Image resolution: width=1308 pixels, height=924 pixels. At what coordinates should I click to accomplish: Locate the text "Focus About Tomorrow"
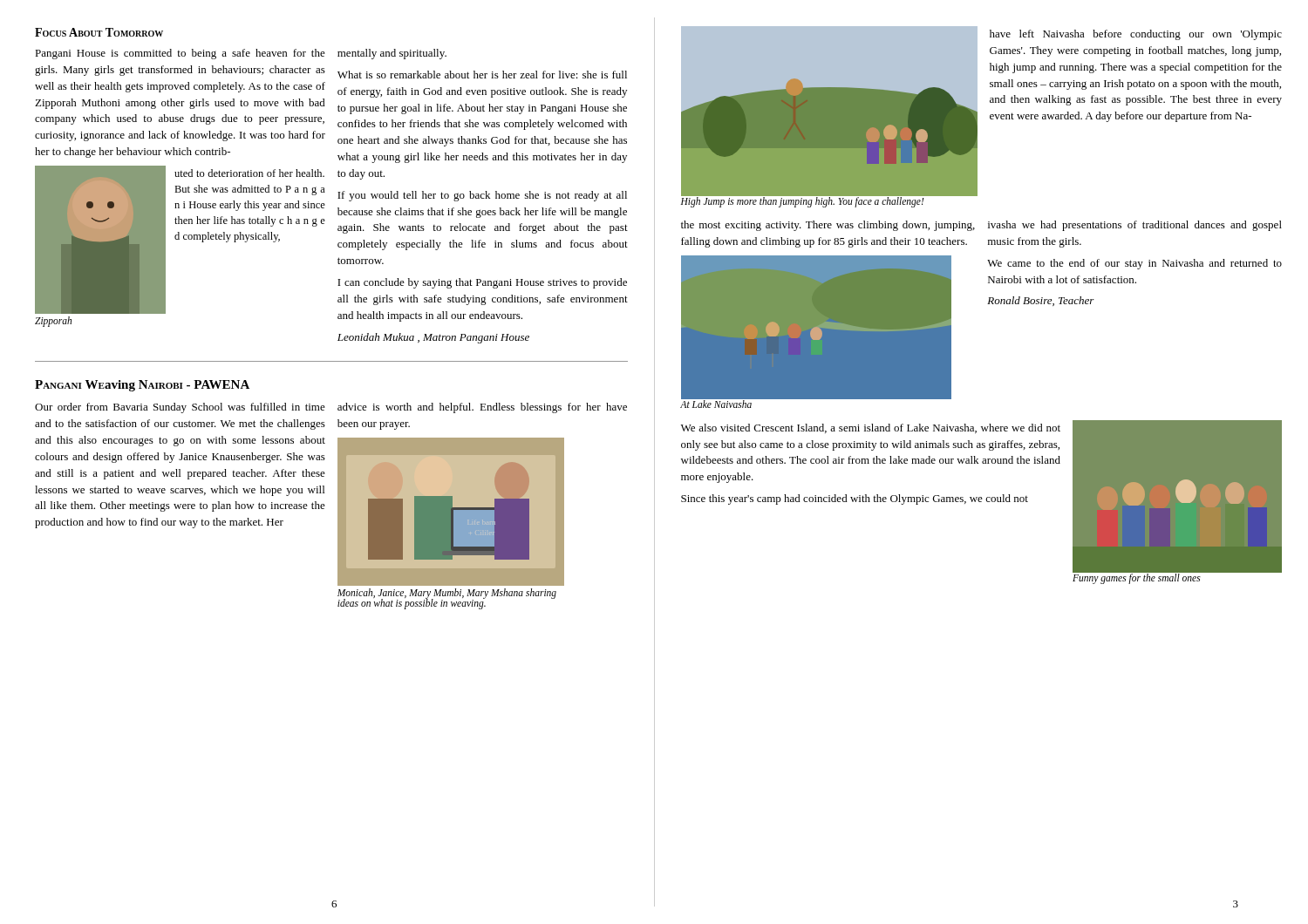pyautogui.click(x=99, y=33)
